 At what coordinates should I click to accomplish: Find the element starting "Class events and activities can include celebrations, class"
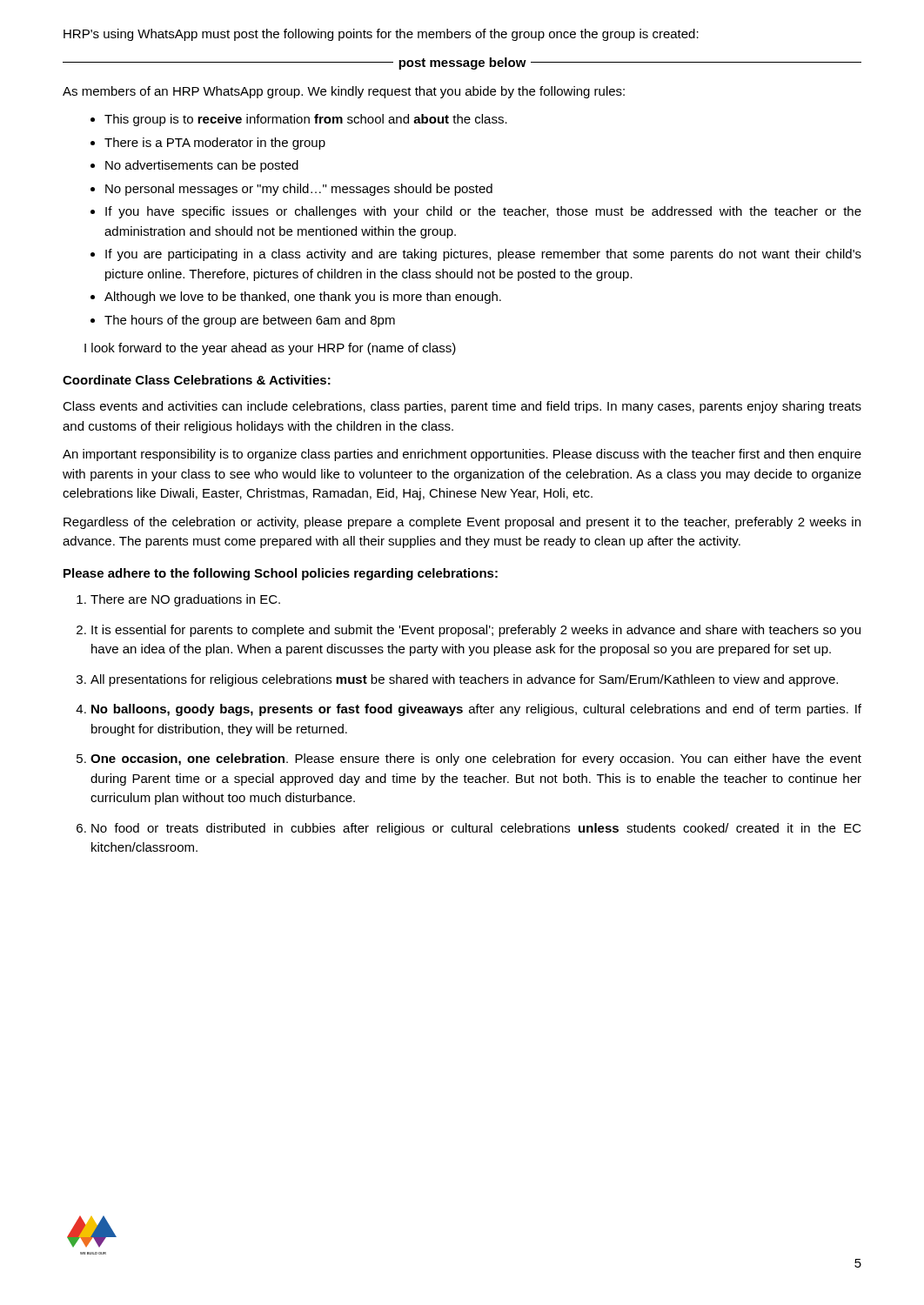click(462, 416)
